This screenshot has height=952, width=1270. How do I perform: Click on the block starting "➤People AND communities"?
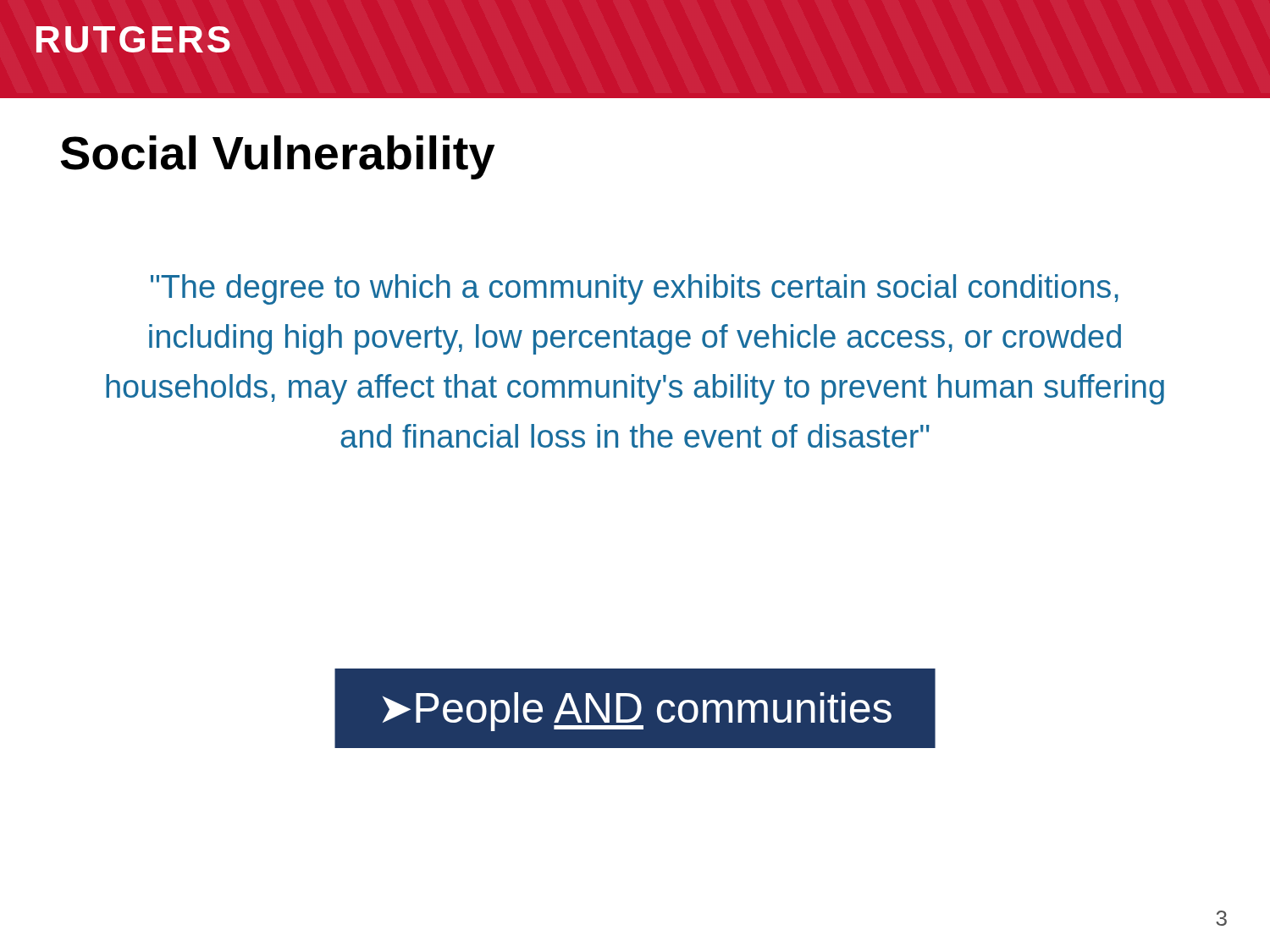pos(635,708)
